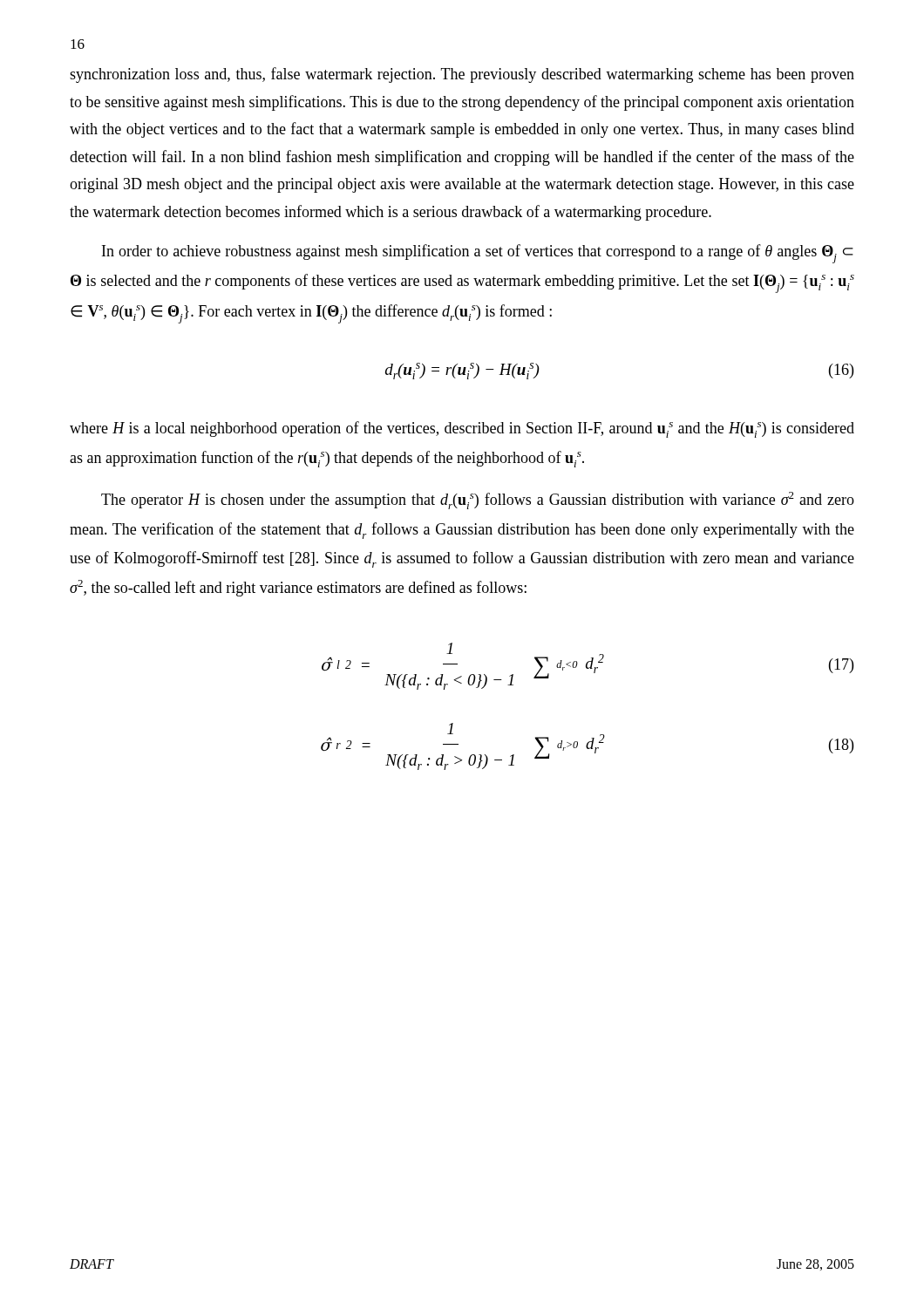Find the formula on this page that starts "σ̂r2 = 1"

[587, 745]
